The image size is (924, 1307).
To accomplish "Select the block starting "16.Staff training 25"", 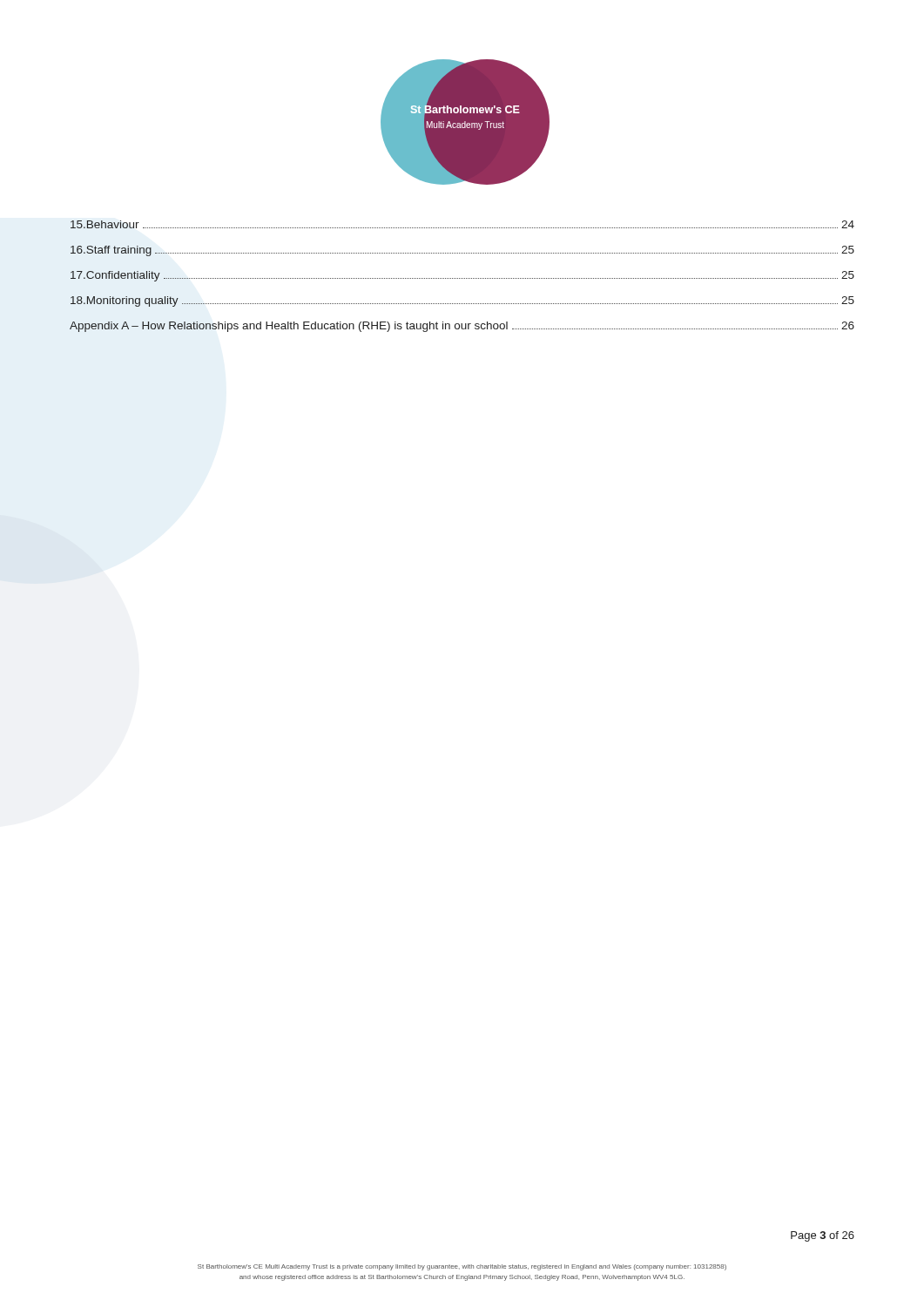I will [462, 250].
